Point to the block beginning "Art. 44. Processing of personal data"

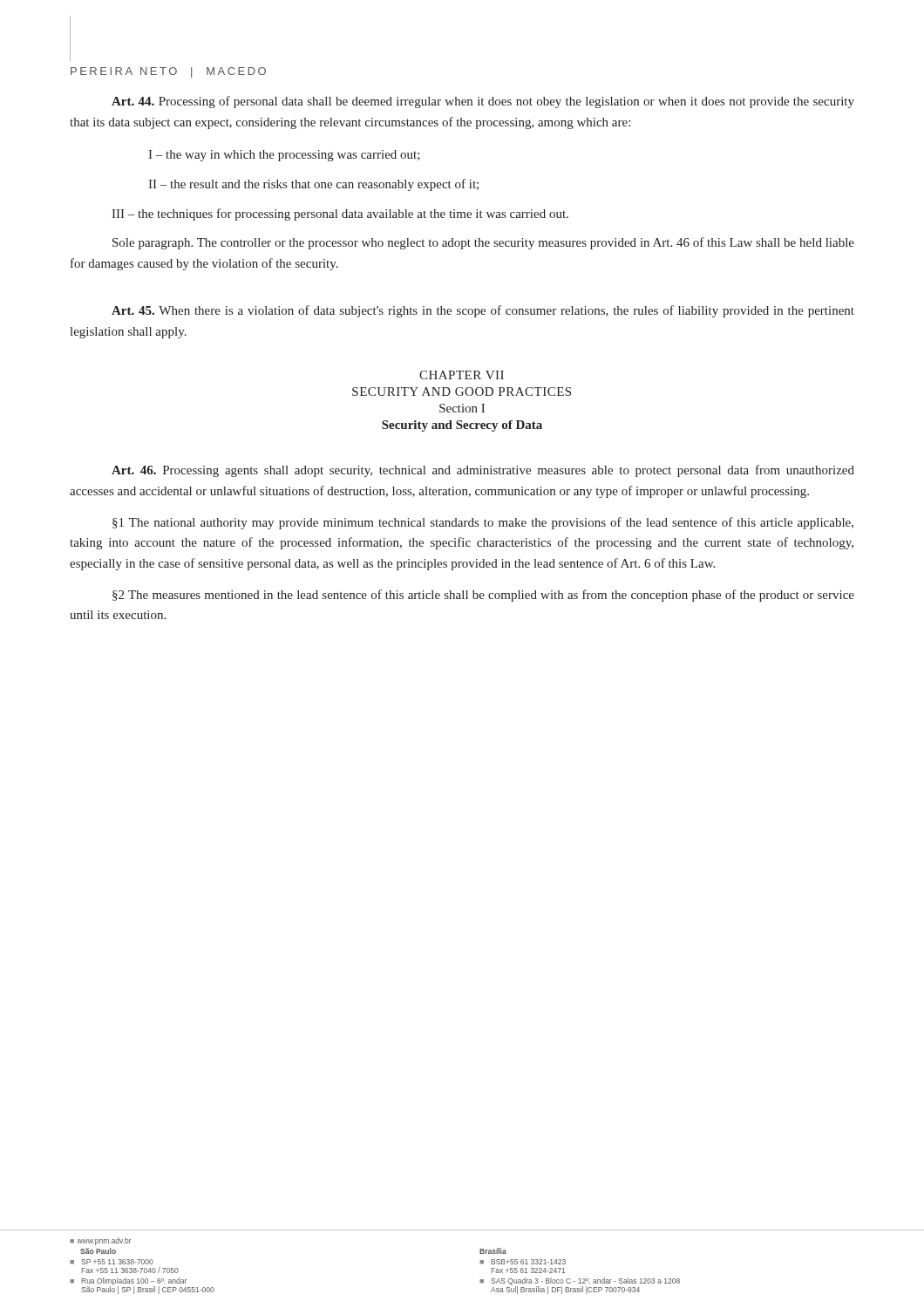pyautogui.click(x=462, y=112)
